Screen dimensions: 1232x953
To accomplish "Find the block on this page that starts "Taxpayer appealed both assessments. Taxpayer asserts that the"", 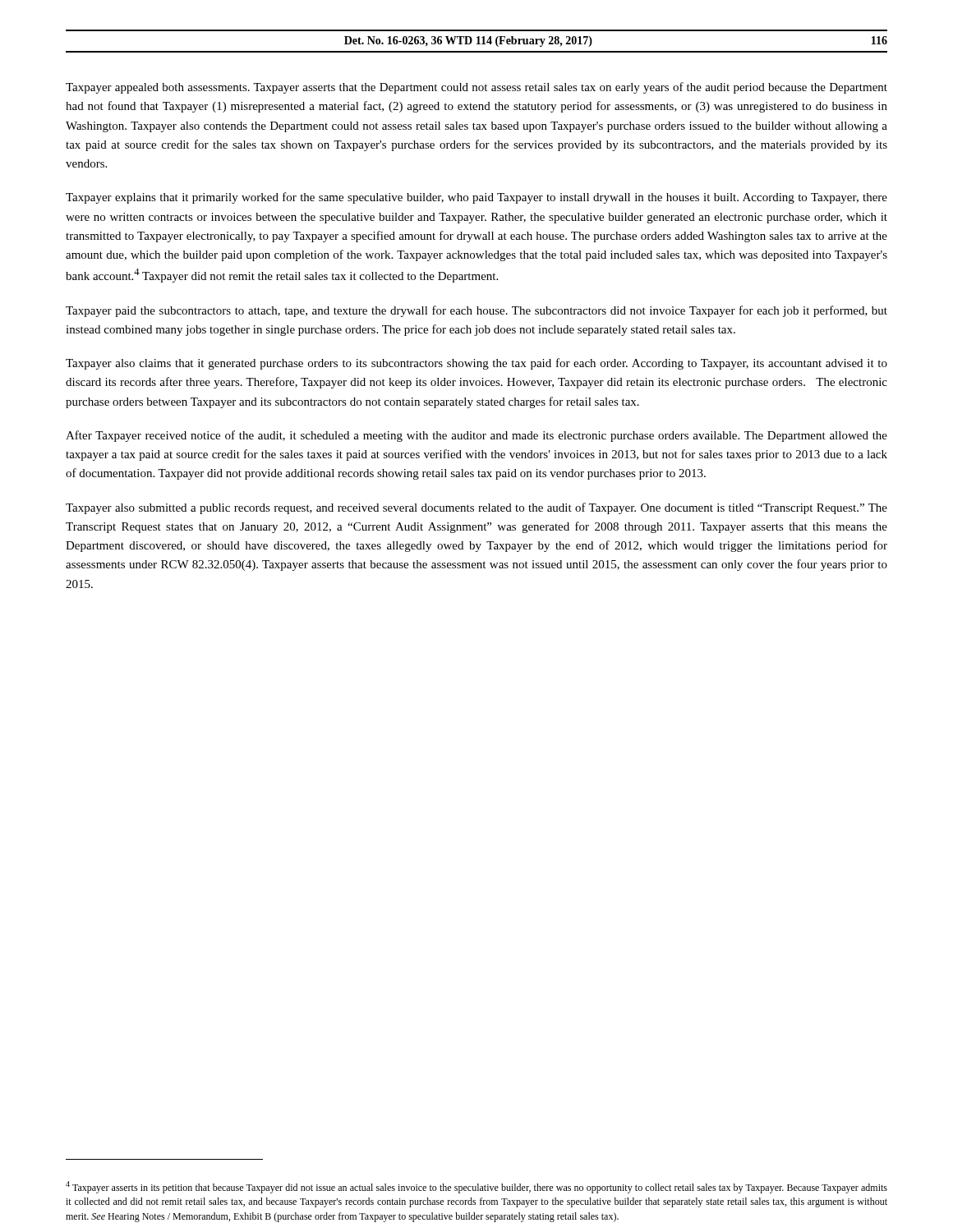I will click(x=476, y=125).
